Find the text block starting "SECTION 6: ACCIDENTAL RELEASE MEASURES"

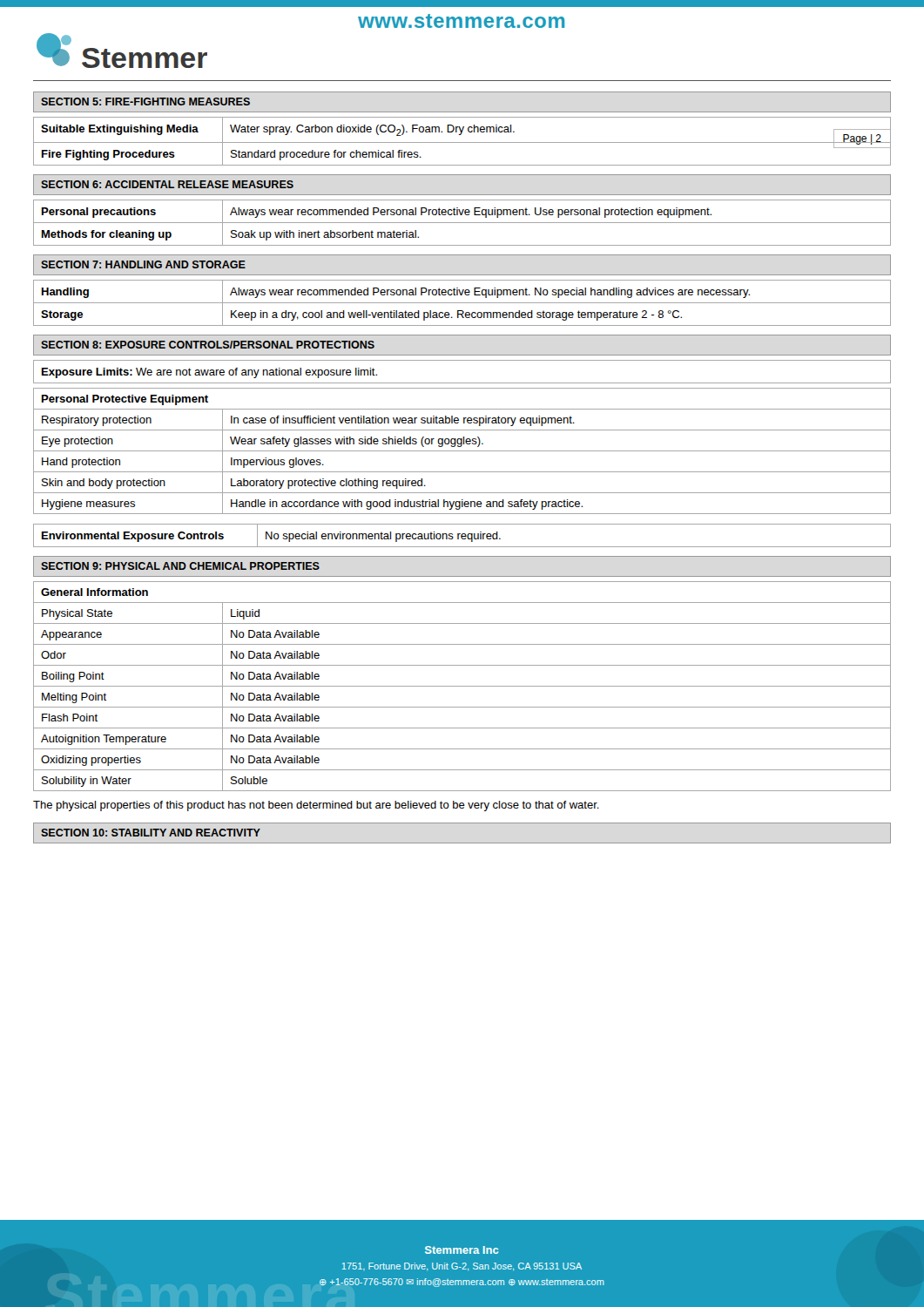pyautogui.click(x=167, y=184)
